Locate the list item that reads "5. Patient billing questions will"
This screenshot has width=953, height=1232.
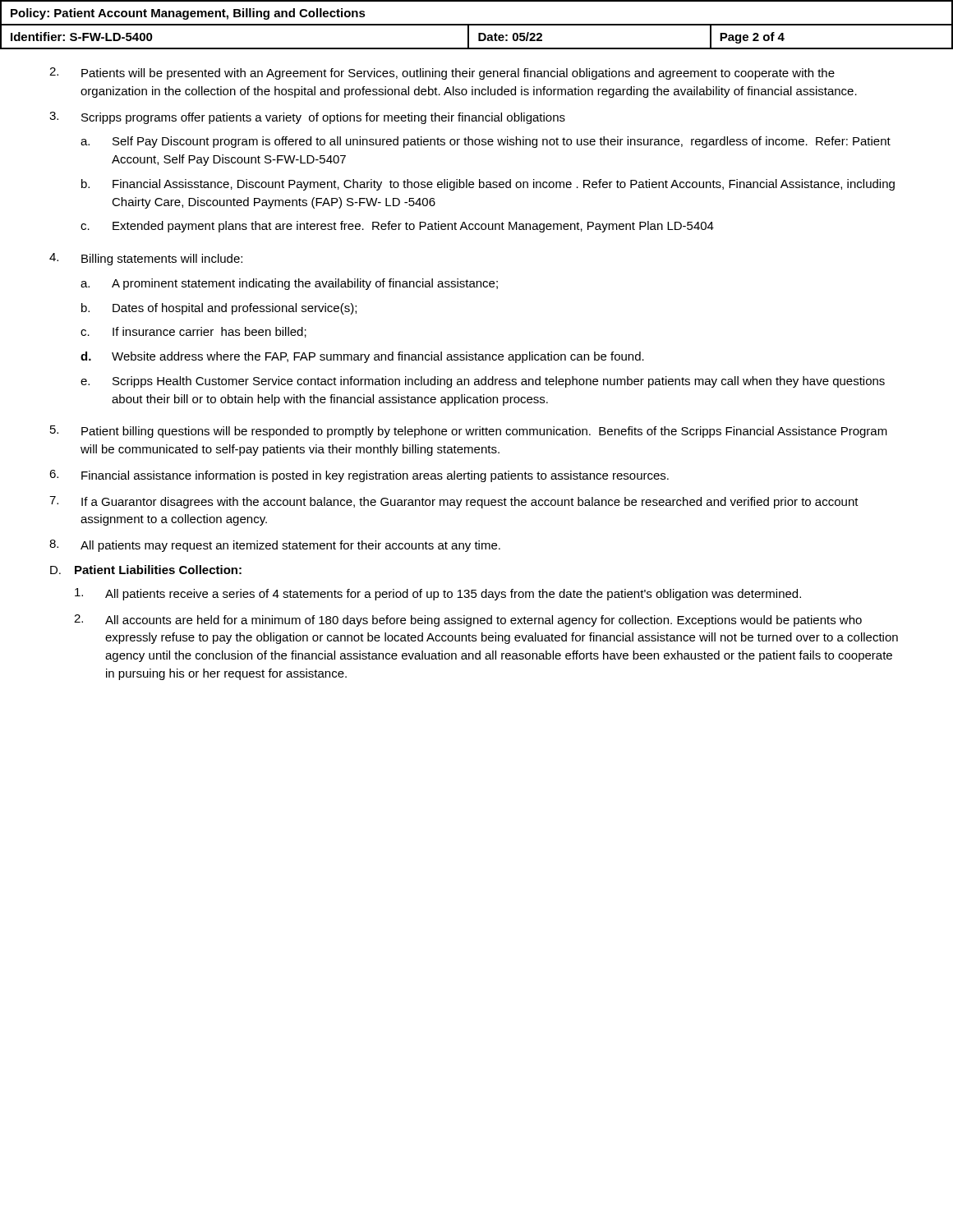pyautogui.click(x=476, y=440)
